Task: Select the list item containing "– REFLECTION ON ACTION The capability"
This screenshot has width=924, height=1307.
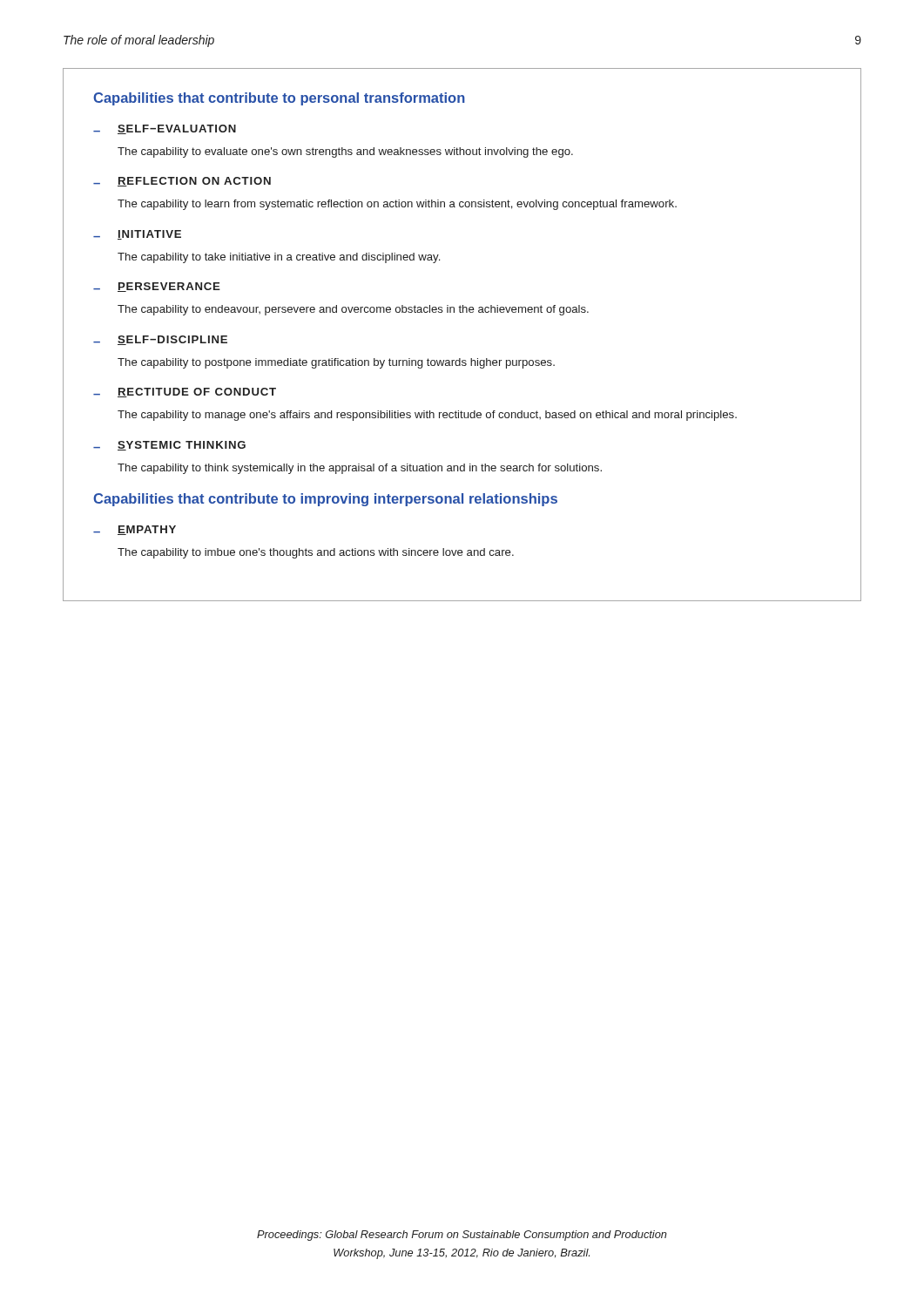Action: (462, 194)
